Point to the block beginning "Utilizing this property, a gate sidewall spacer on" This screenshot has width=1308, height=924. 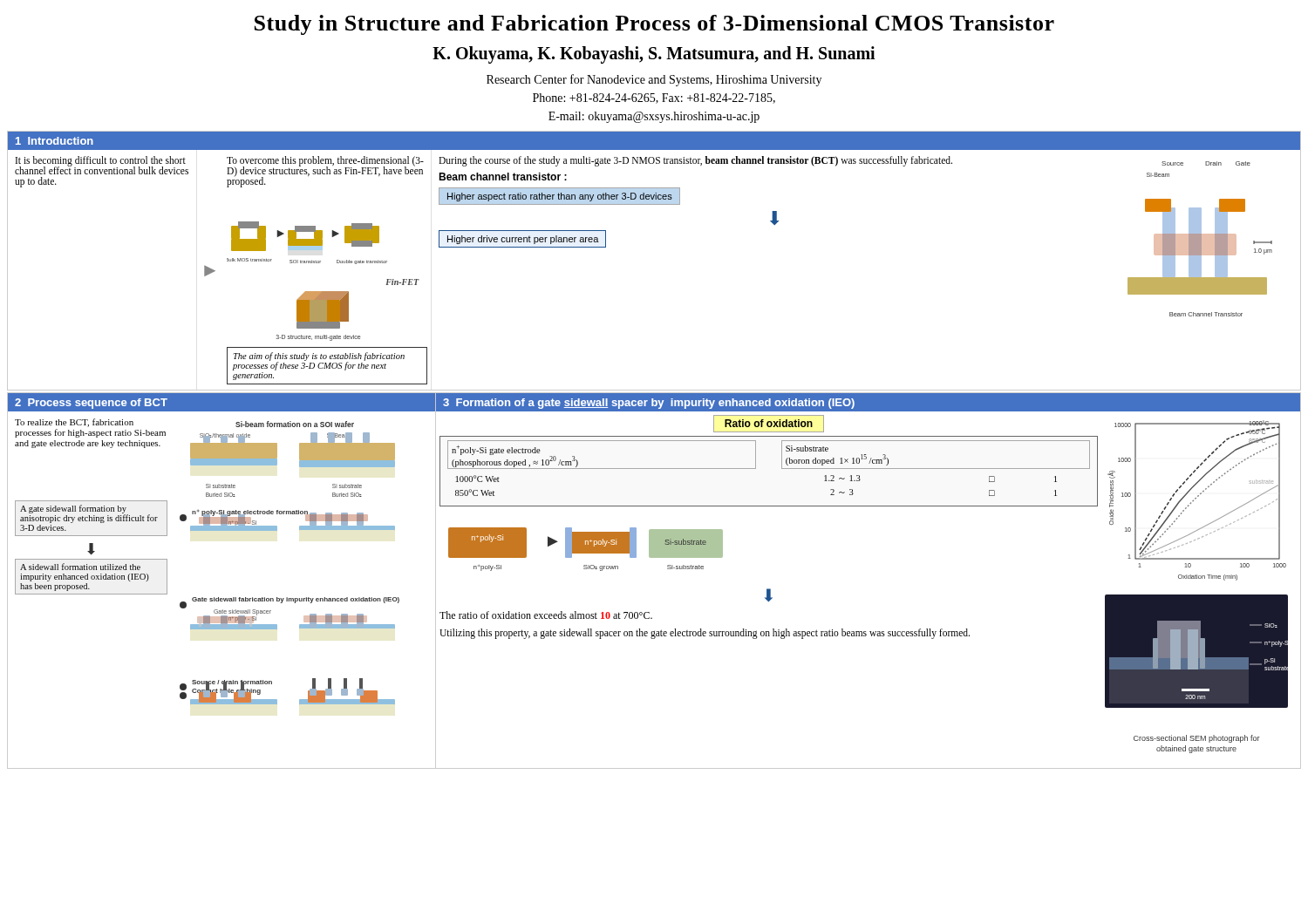click(705, 633)
